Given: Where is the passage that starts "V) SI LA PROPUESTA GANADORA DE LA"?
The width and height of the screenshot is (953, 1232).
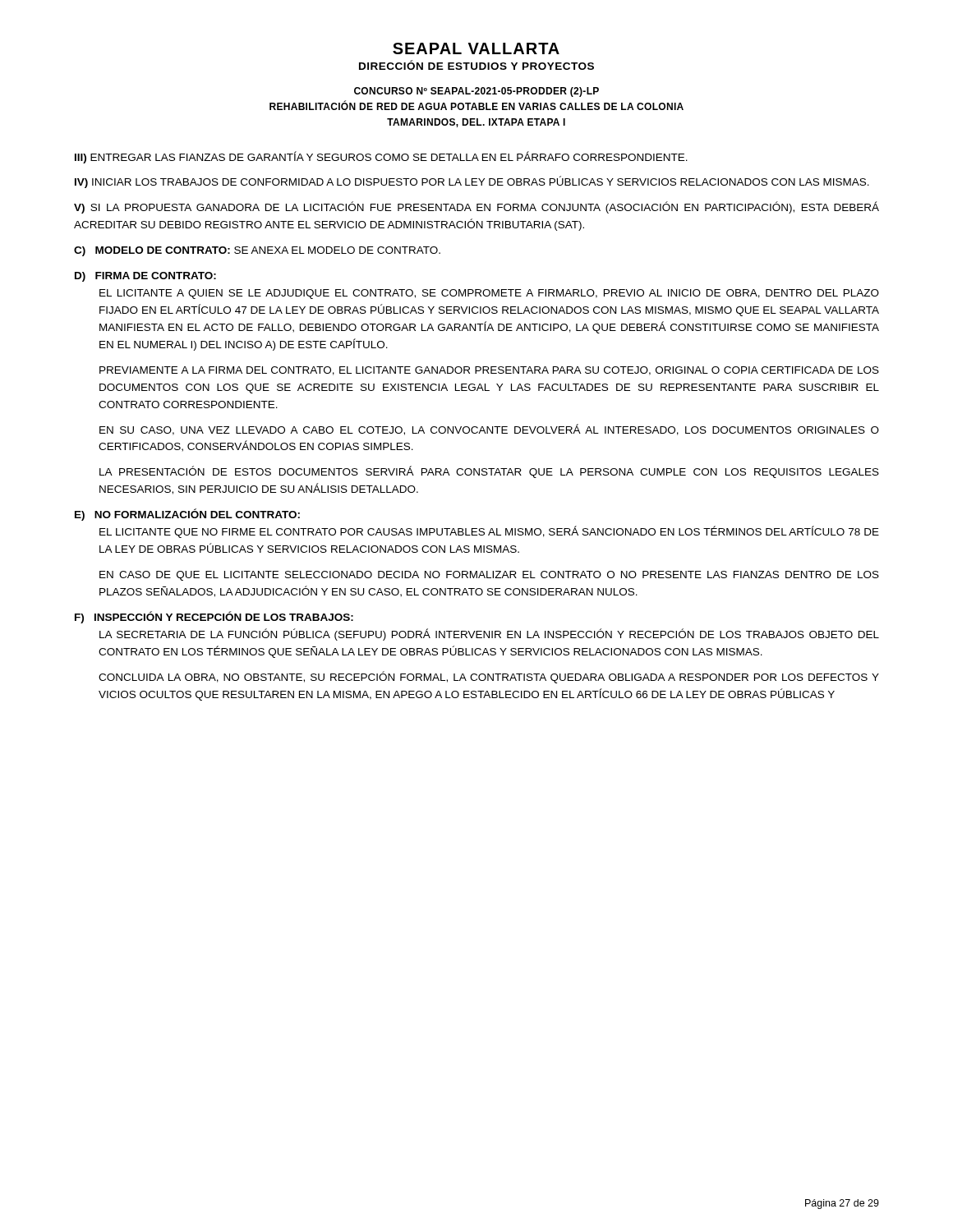Looking at the screenshot, I should point(476,216).
